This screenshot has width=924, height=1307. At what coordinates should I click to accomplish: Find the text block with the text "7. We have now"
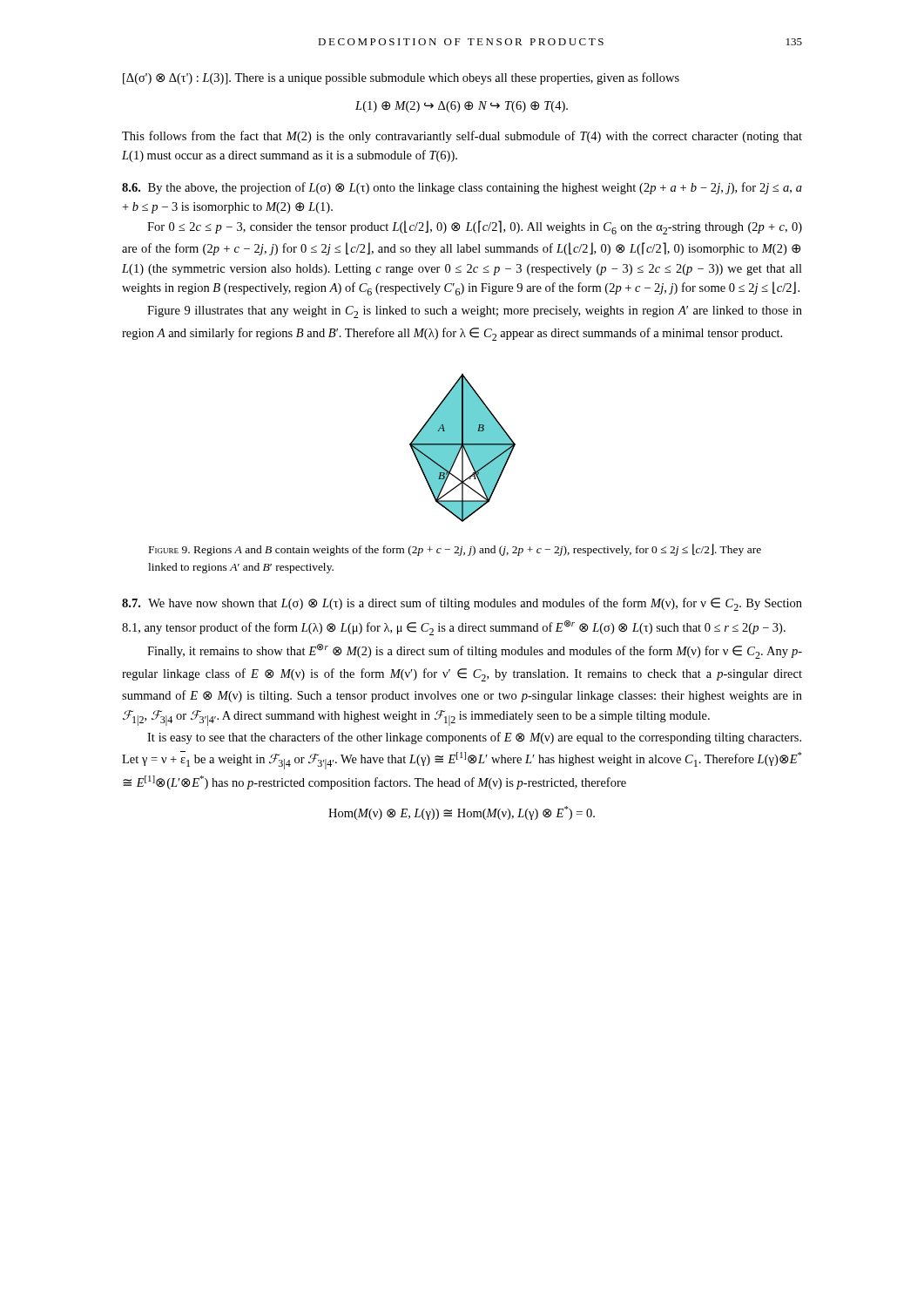click(x=462, y=617)
